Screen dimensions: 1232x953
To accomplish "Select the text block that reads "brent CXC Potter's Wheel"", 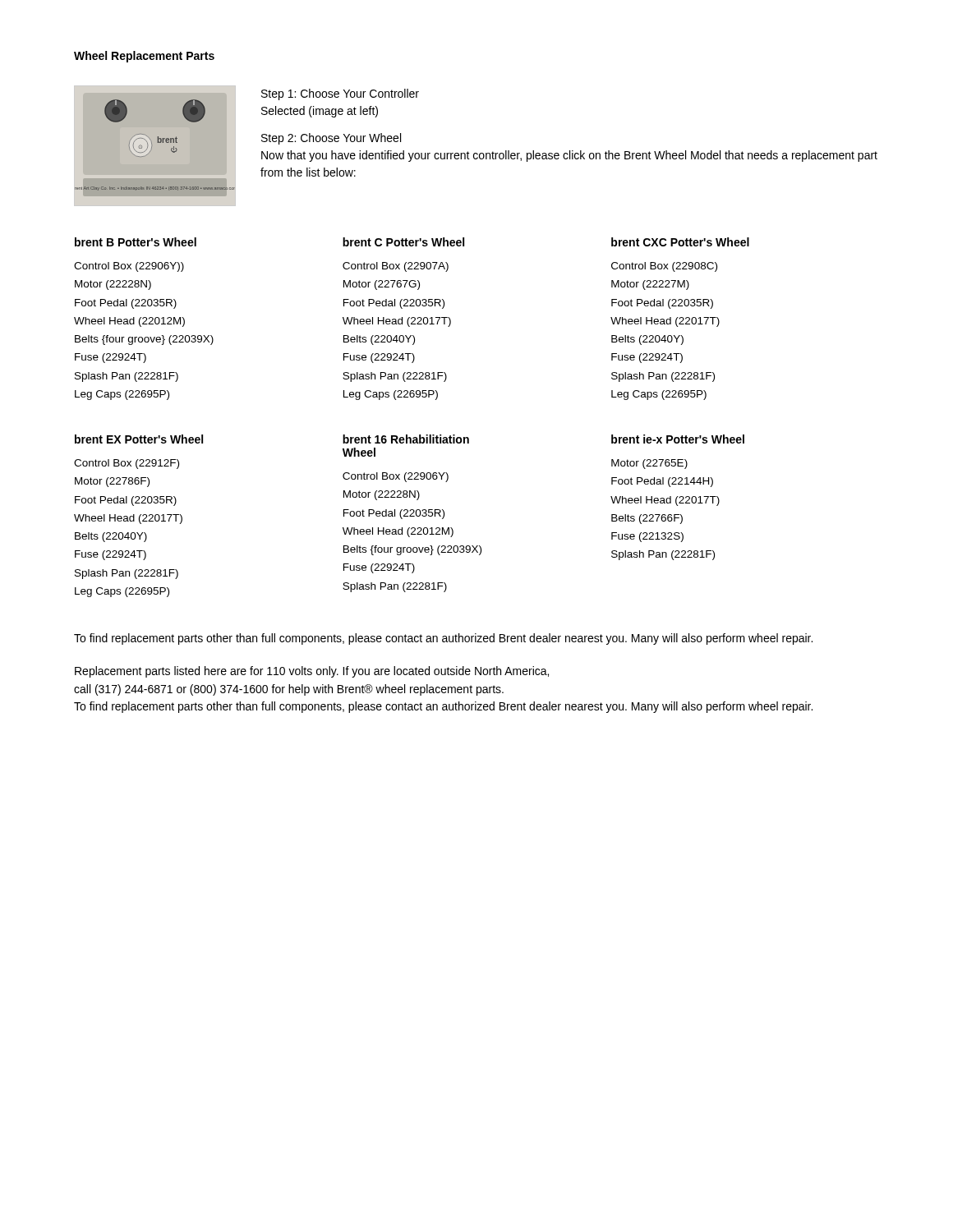I will [680, 242].
